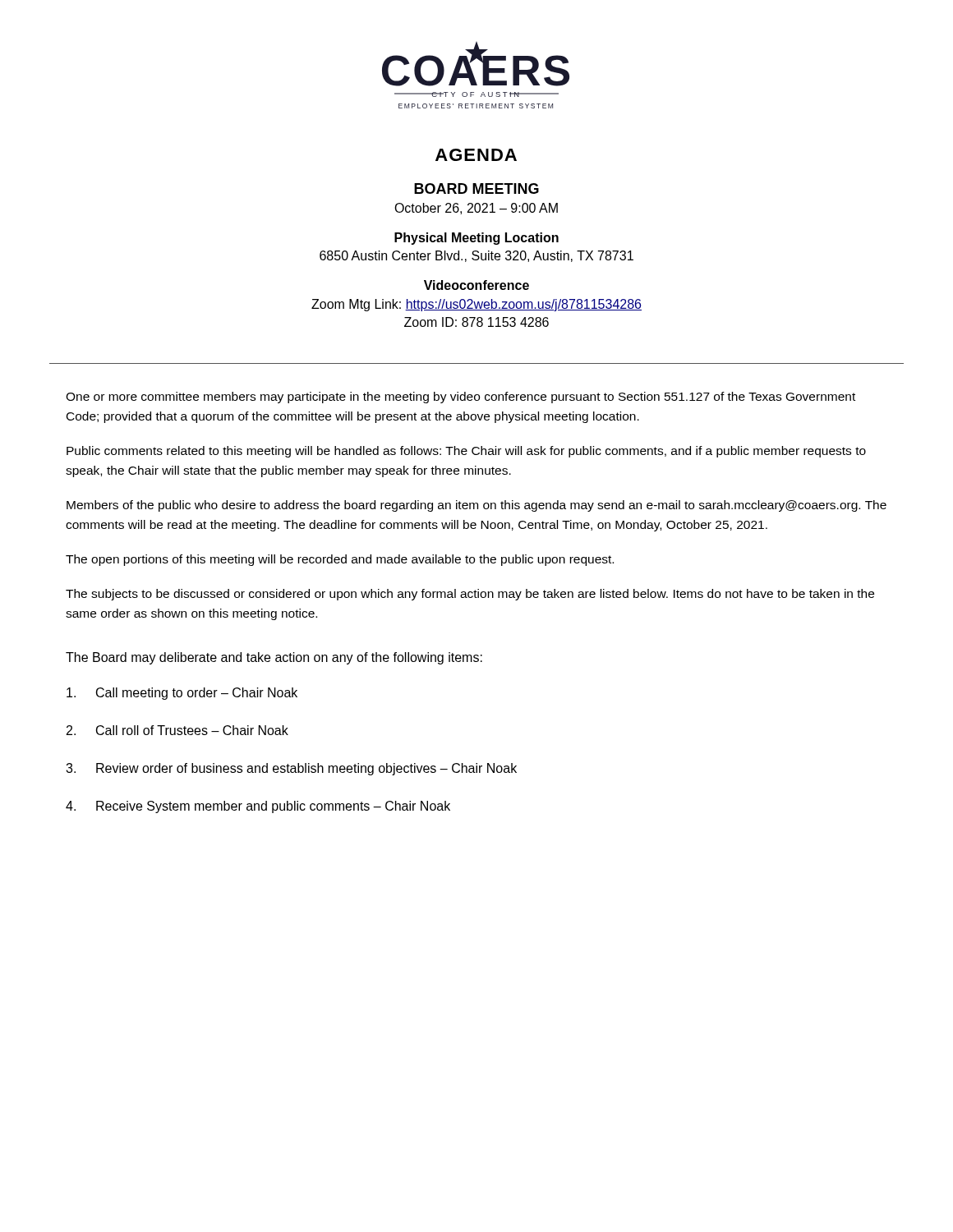Screen dimensions: 1232x953
Task: Select the passage starting "The Board may deliberate and take action on"
Action: (274, 658)
